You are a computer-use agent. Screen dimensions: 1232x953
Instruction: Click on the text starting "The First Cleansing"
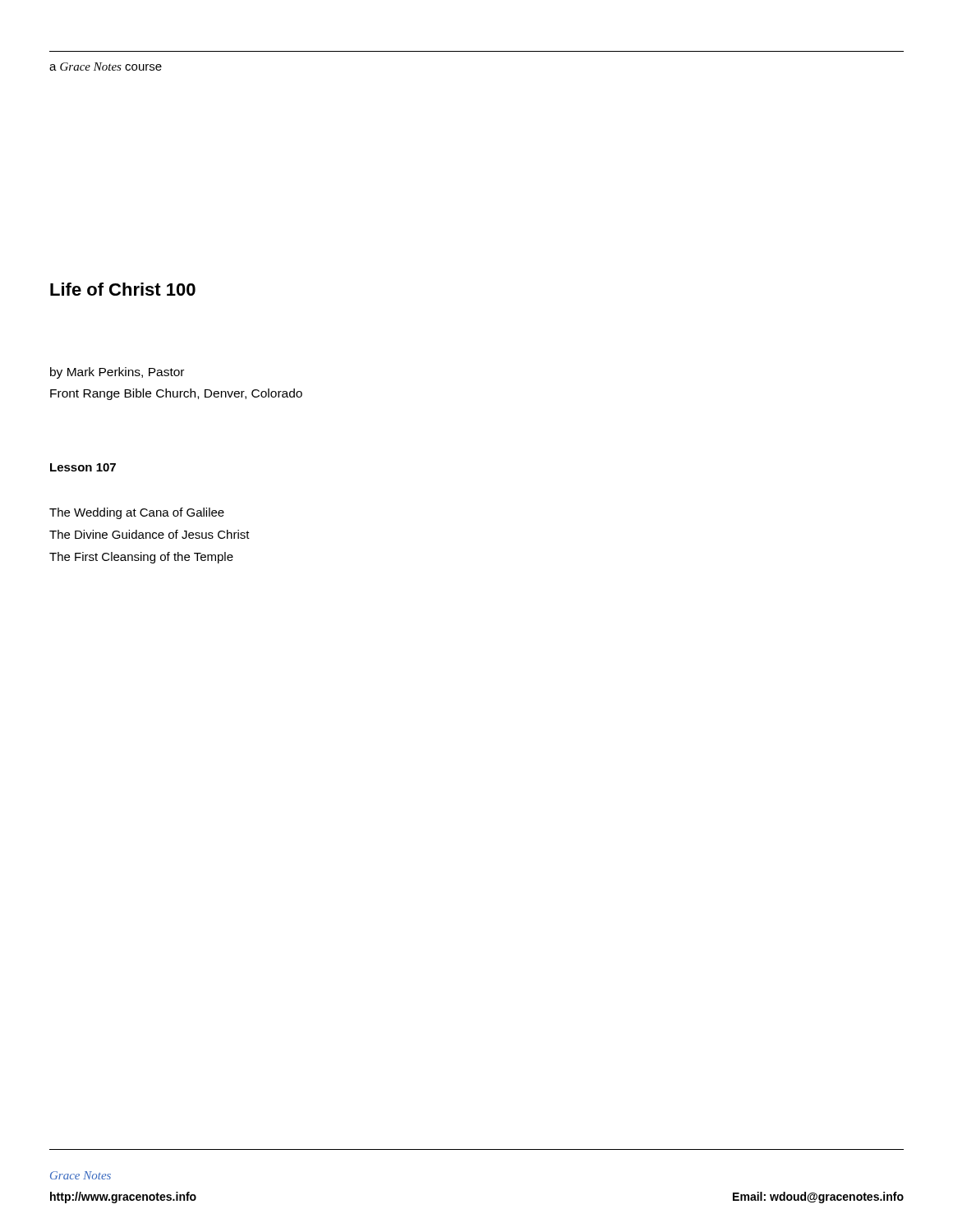tap(141, 556)
